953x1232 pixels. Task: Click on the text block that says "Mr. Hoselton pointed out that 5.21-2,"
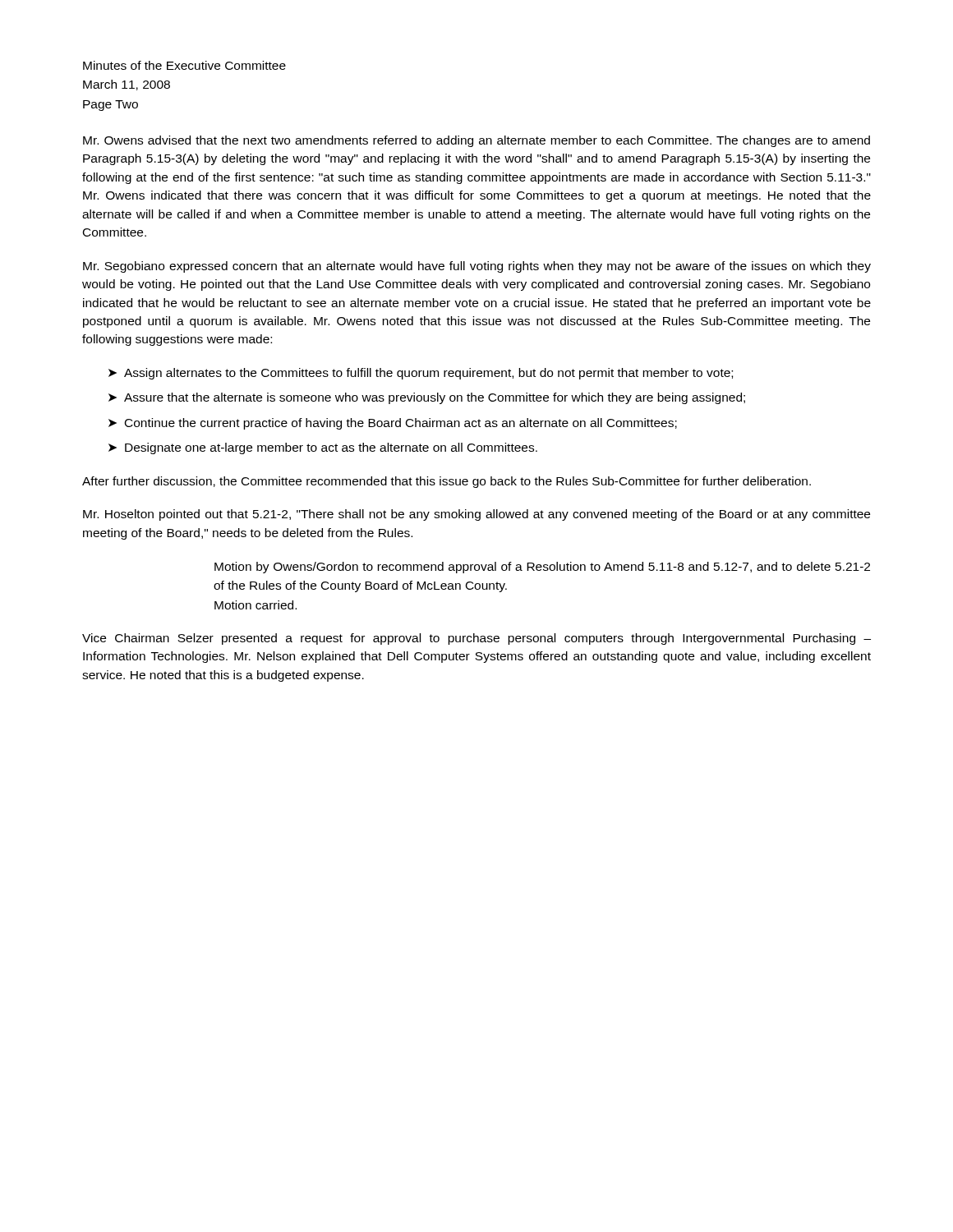tap(476, 523)
